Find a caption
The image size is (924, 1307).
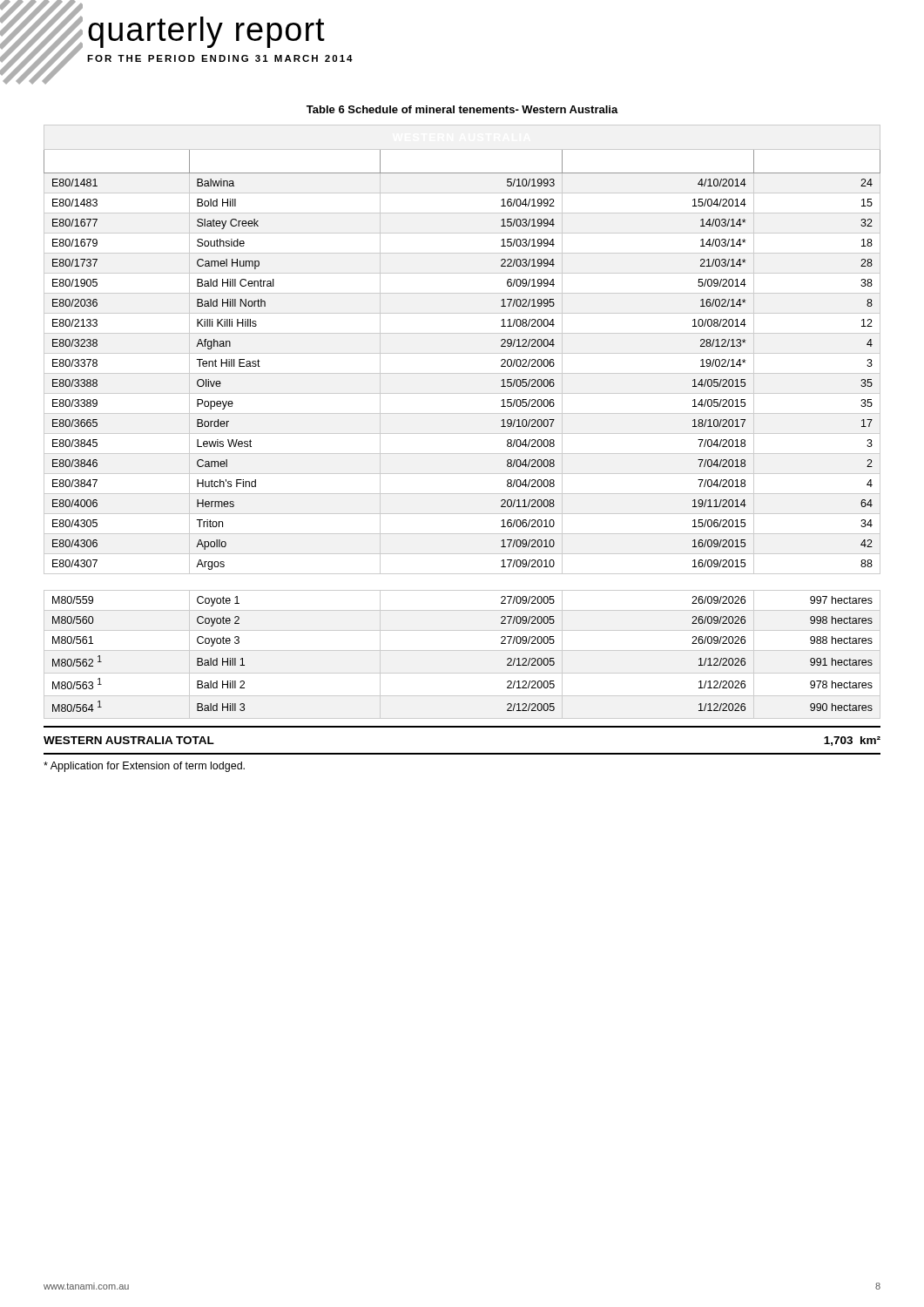pos(462,109)
